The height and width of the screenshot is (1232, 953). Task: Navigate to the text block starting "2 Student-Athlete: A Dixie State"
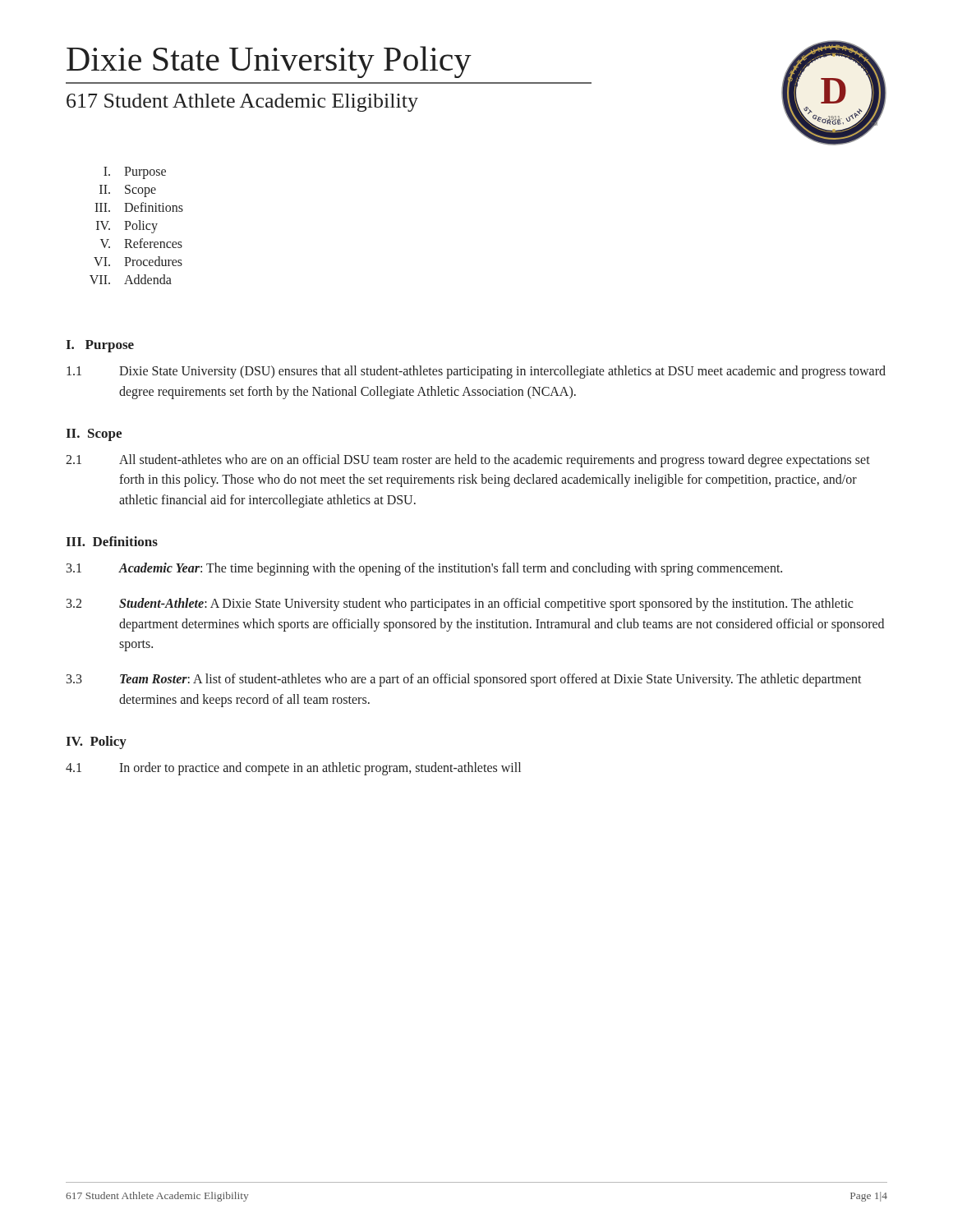[x=476, y=624]
